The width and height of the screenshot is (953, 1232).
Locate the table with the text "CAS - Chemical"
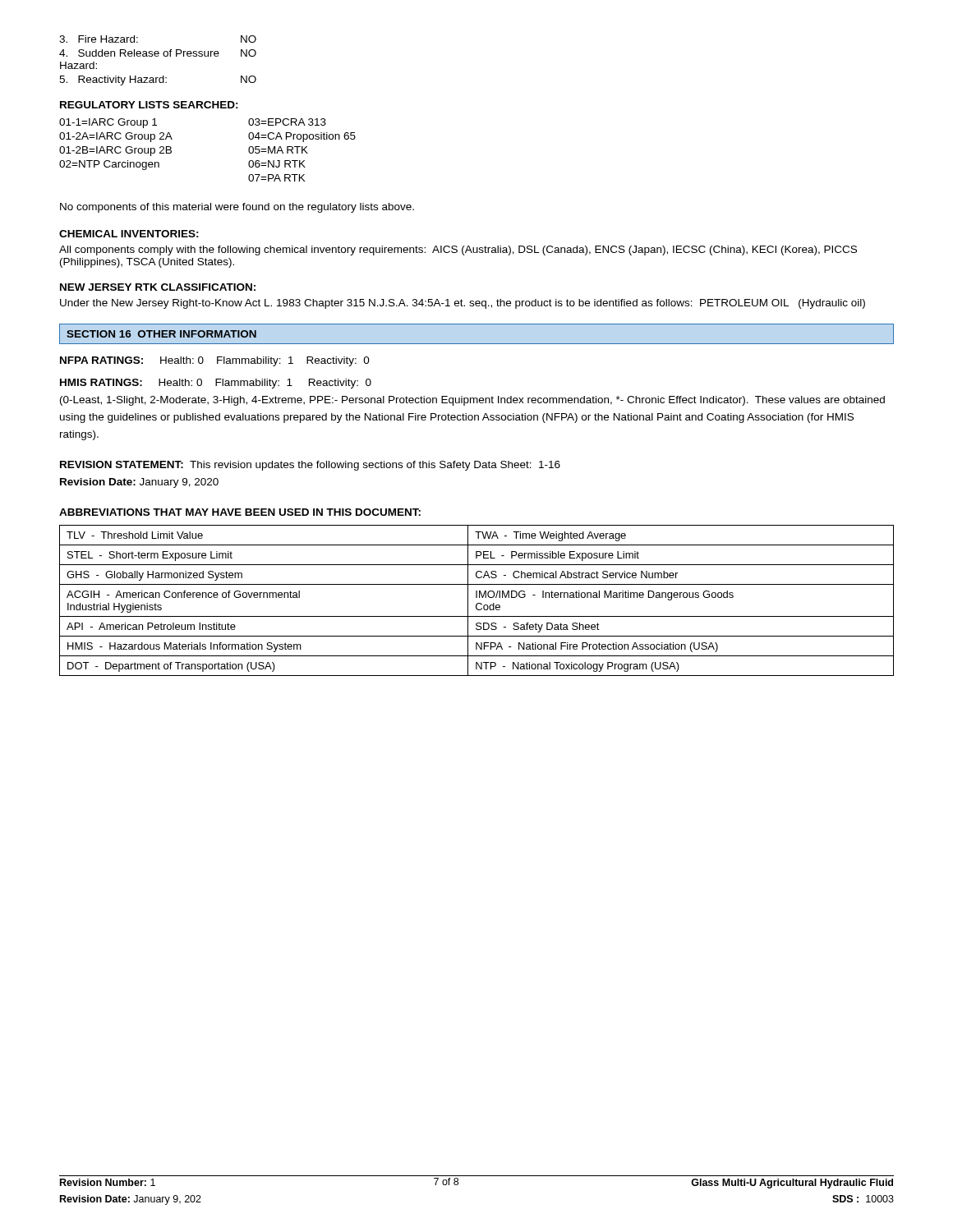476,600
